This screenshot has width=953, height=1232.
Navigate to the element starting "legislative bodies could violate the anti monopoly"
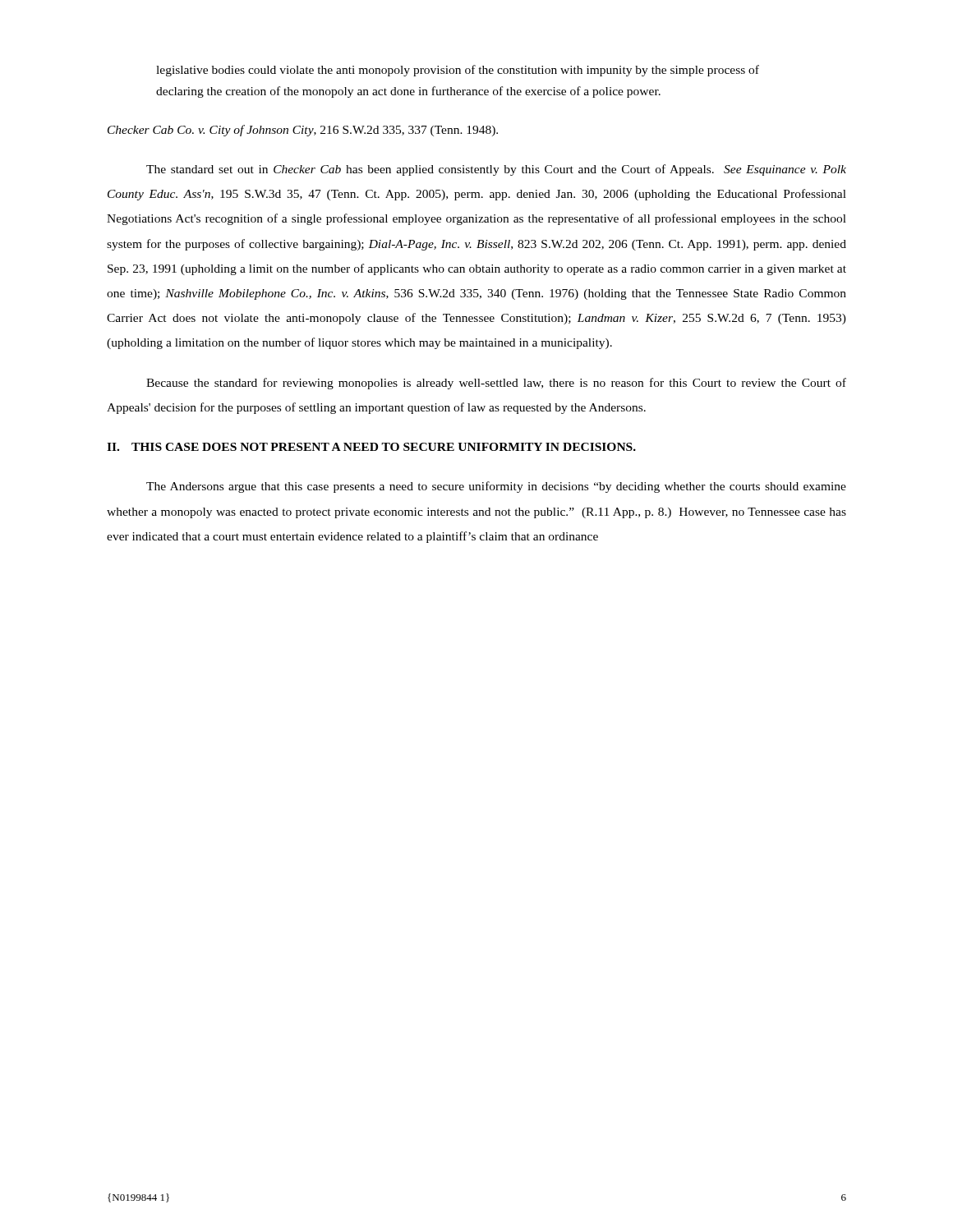click(x=458, y=80)
